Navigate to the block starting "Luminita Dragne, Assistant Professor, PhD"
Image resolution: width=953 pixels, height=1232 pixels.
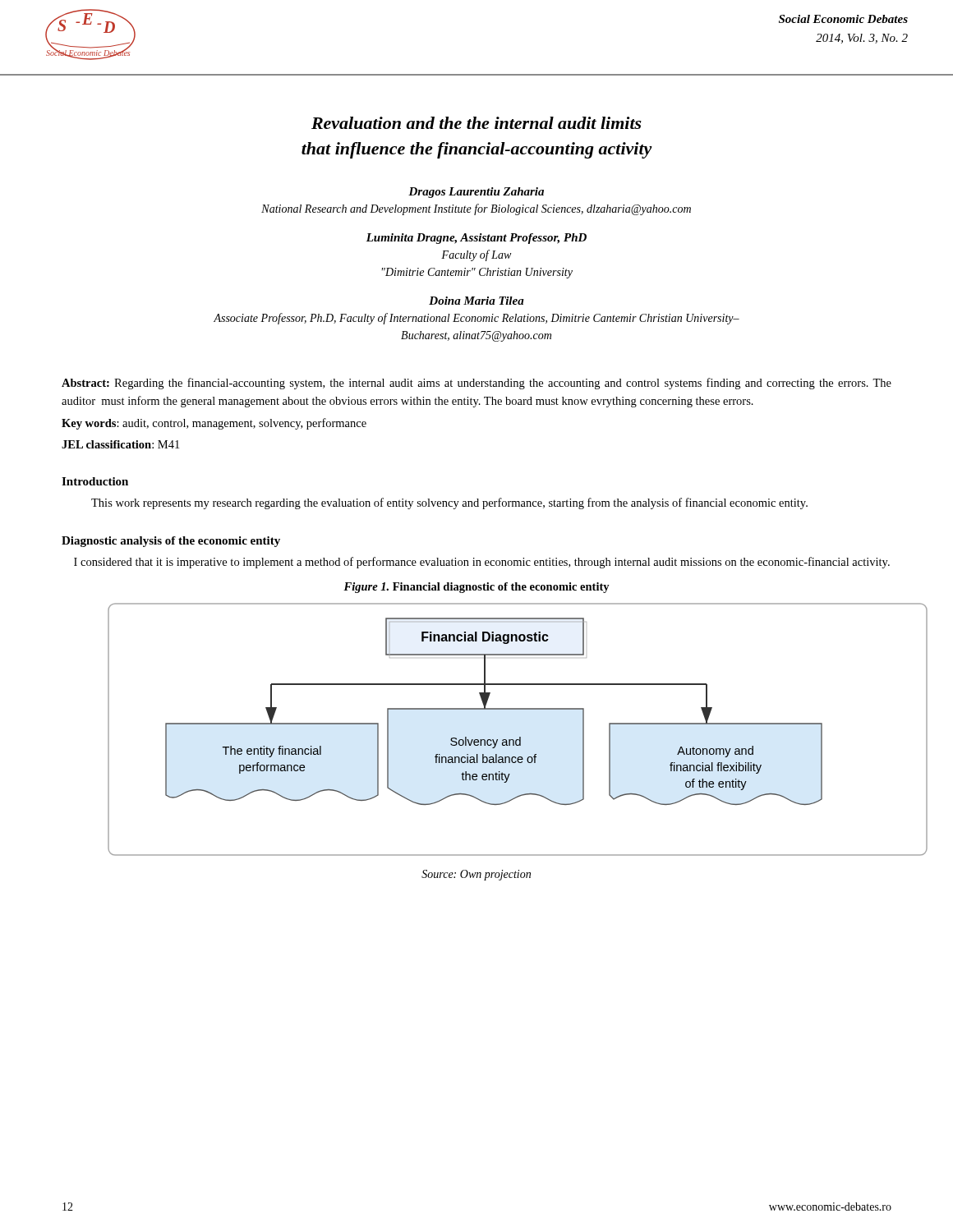pos(476,256)
